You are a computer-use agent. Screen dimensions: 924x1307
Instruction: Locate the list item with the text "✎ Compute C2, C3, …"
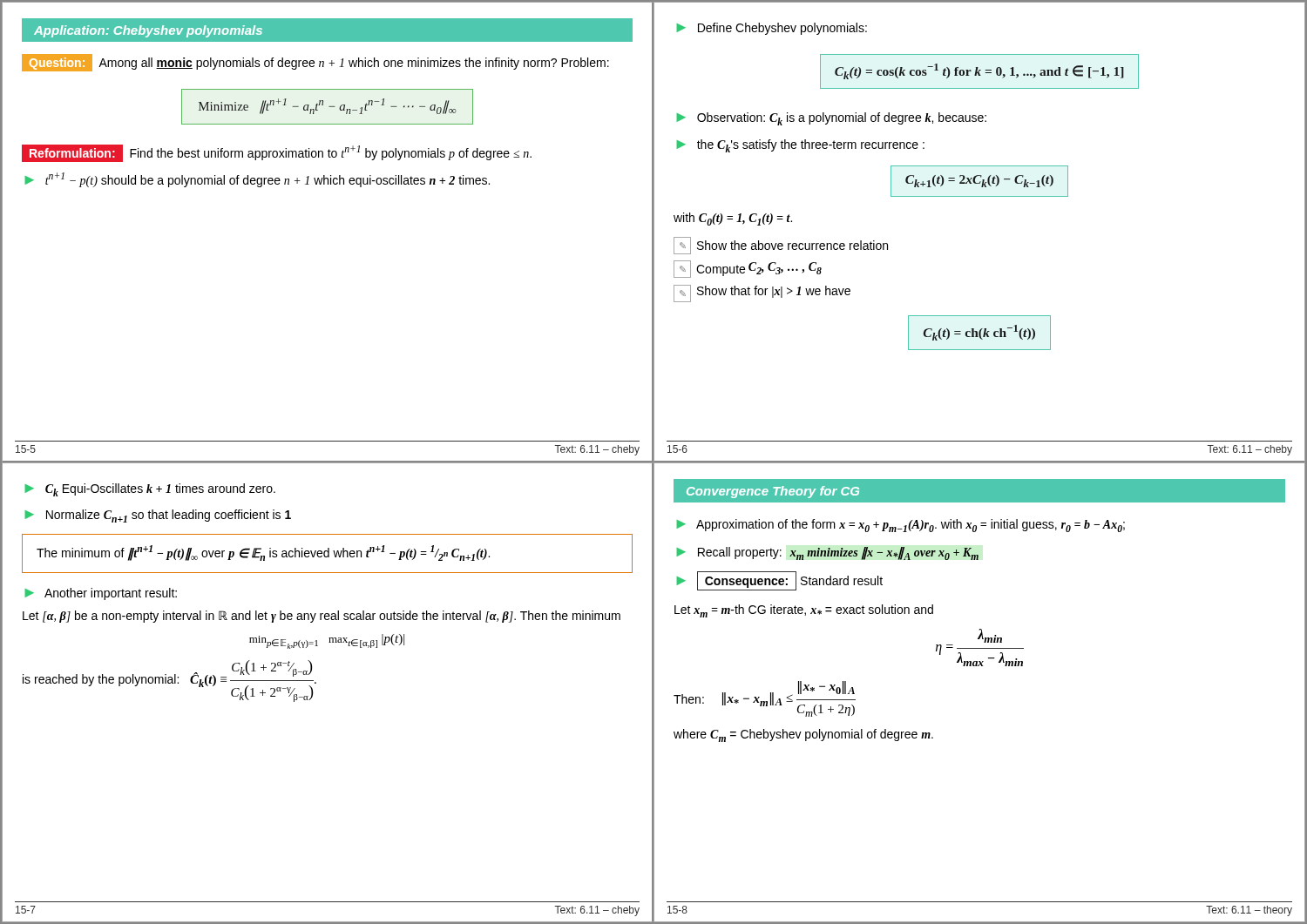pyautogui.click(x=748, y=269)
